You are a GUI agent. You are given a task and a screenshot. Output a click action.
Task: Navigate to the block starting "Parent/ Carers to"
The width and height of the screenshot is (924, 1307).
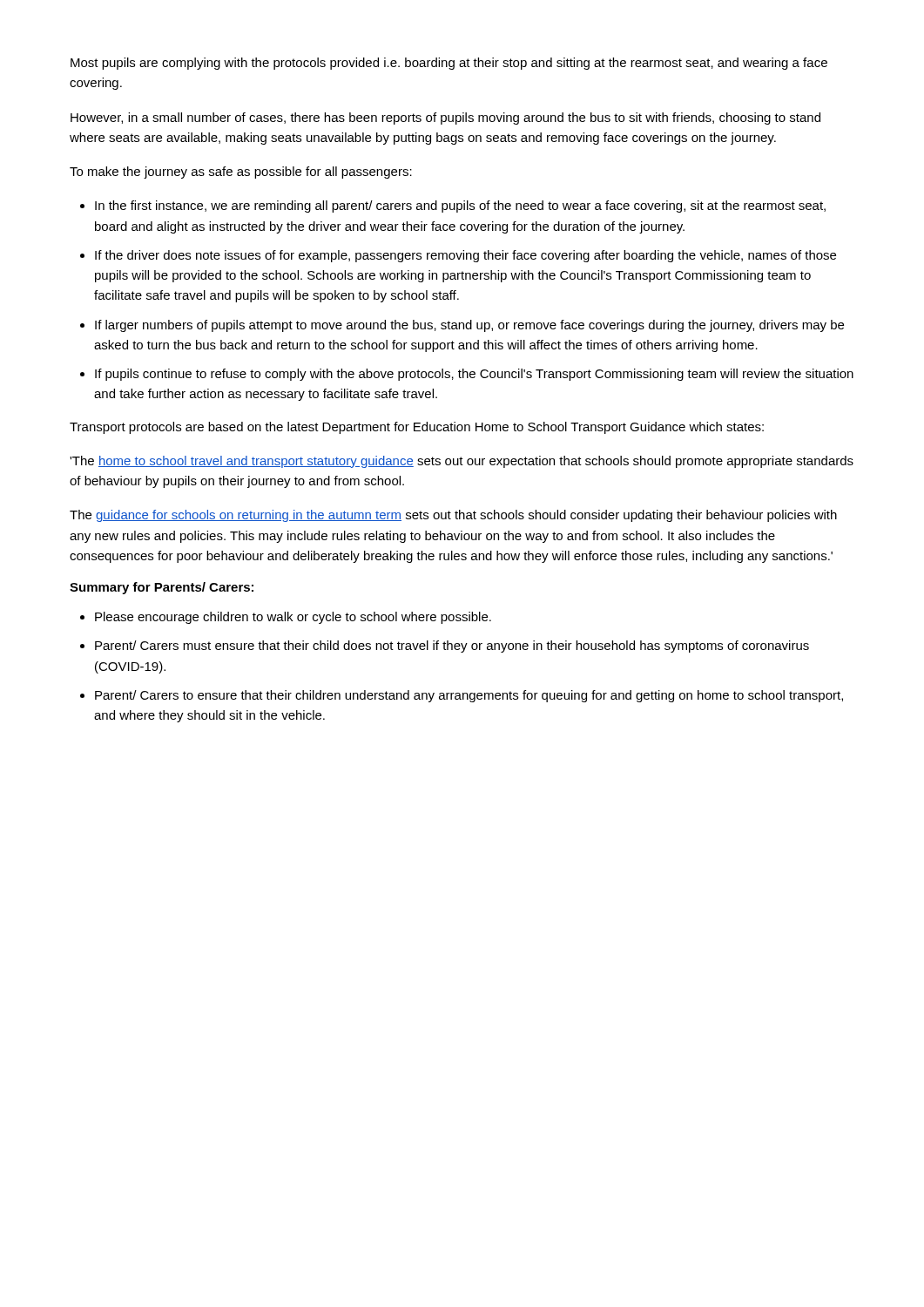click(x=469, y=705)
